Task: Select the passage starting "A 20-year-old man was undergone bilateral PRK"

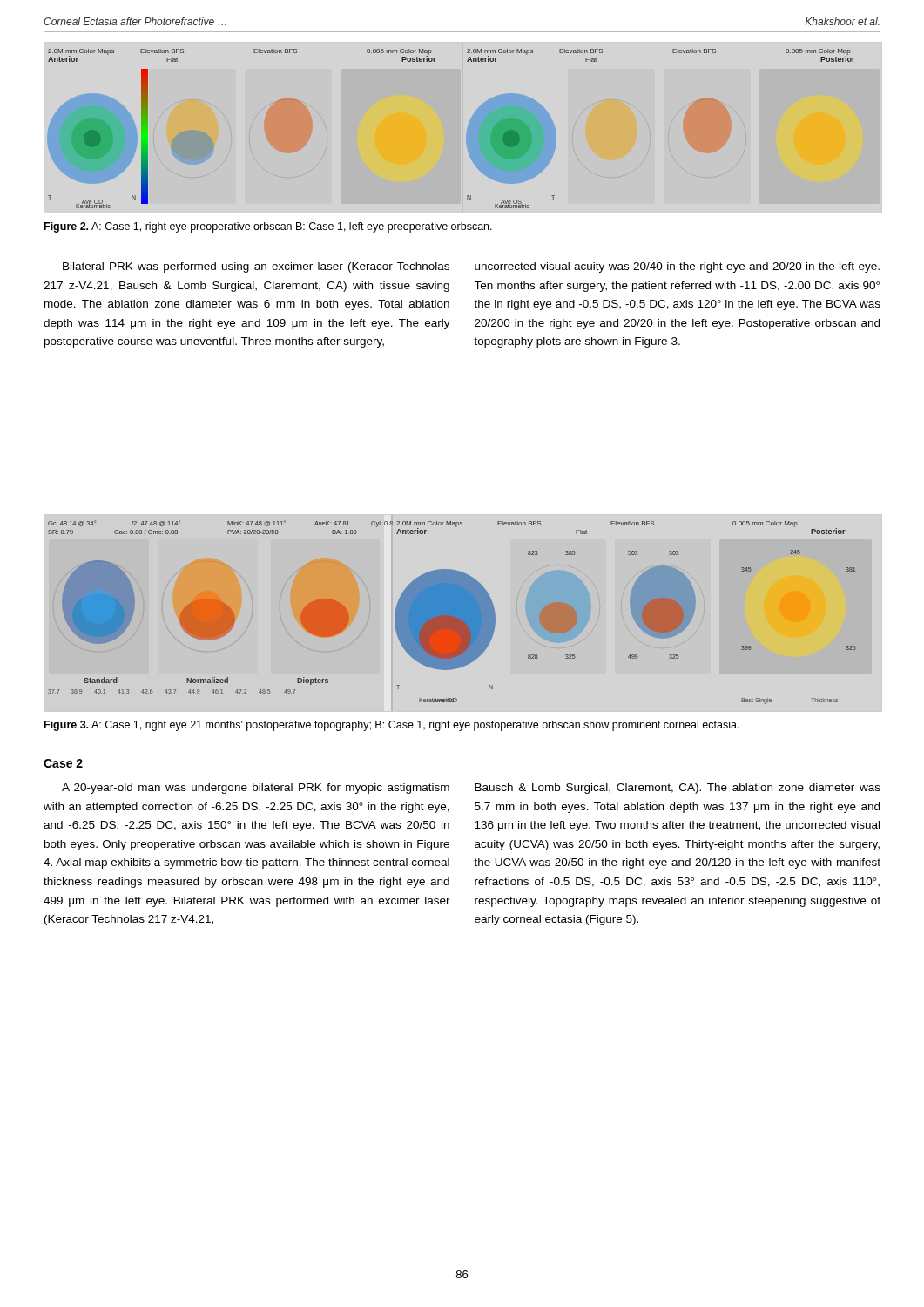Action: pyautogui.click(x=247, y=853)
